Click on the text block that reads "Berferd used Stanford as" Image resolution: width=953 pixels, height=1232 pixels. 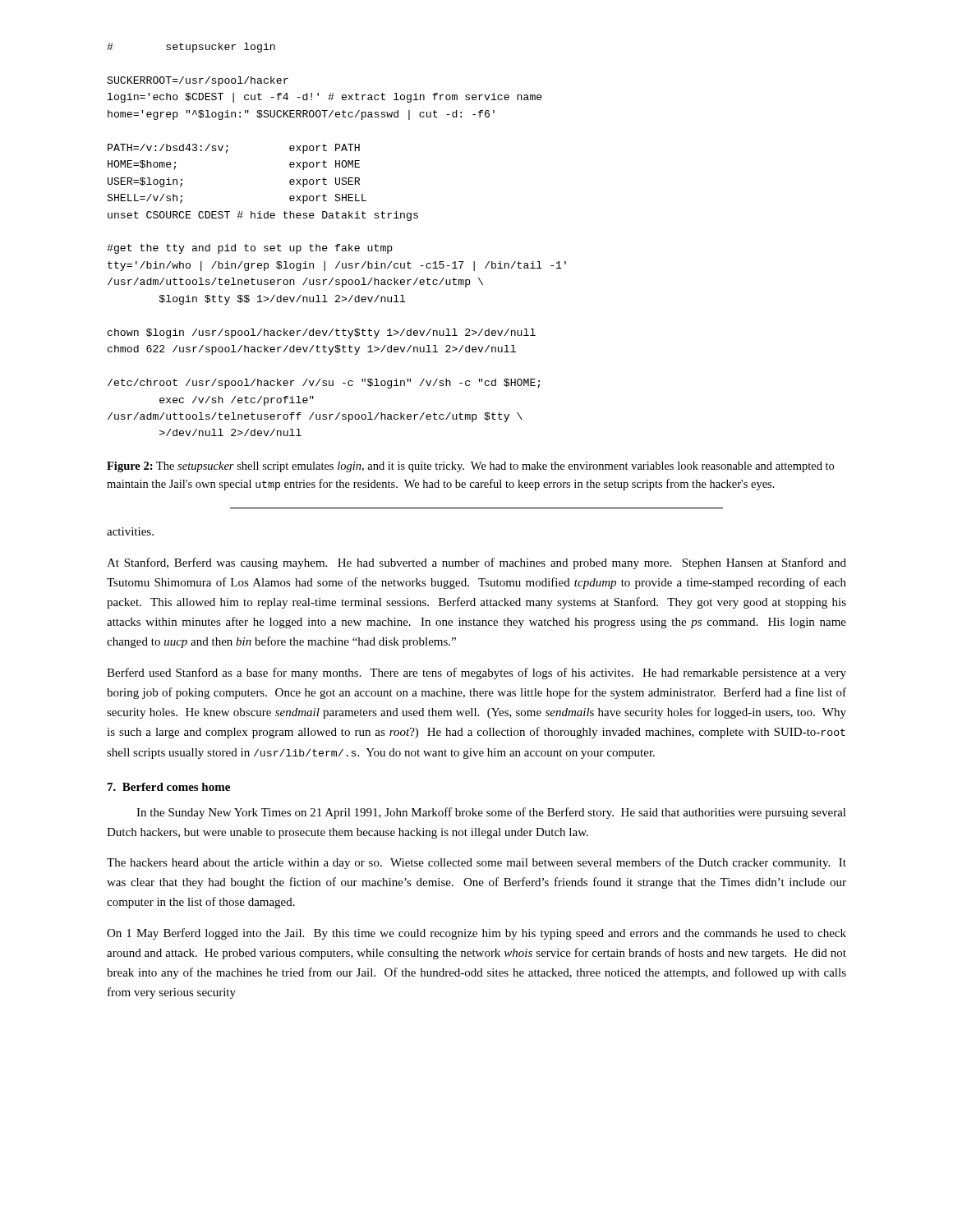(x=476, y=713)
